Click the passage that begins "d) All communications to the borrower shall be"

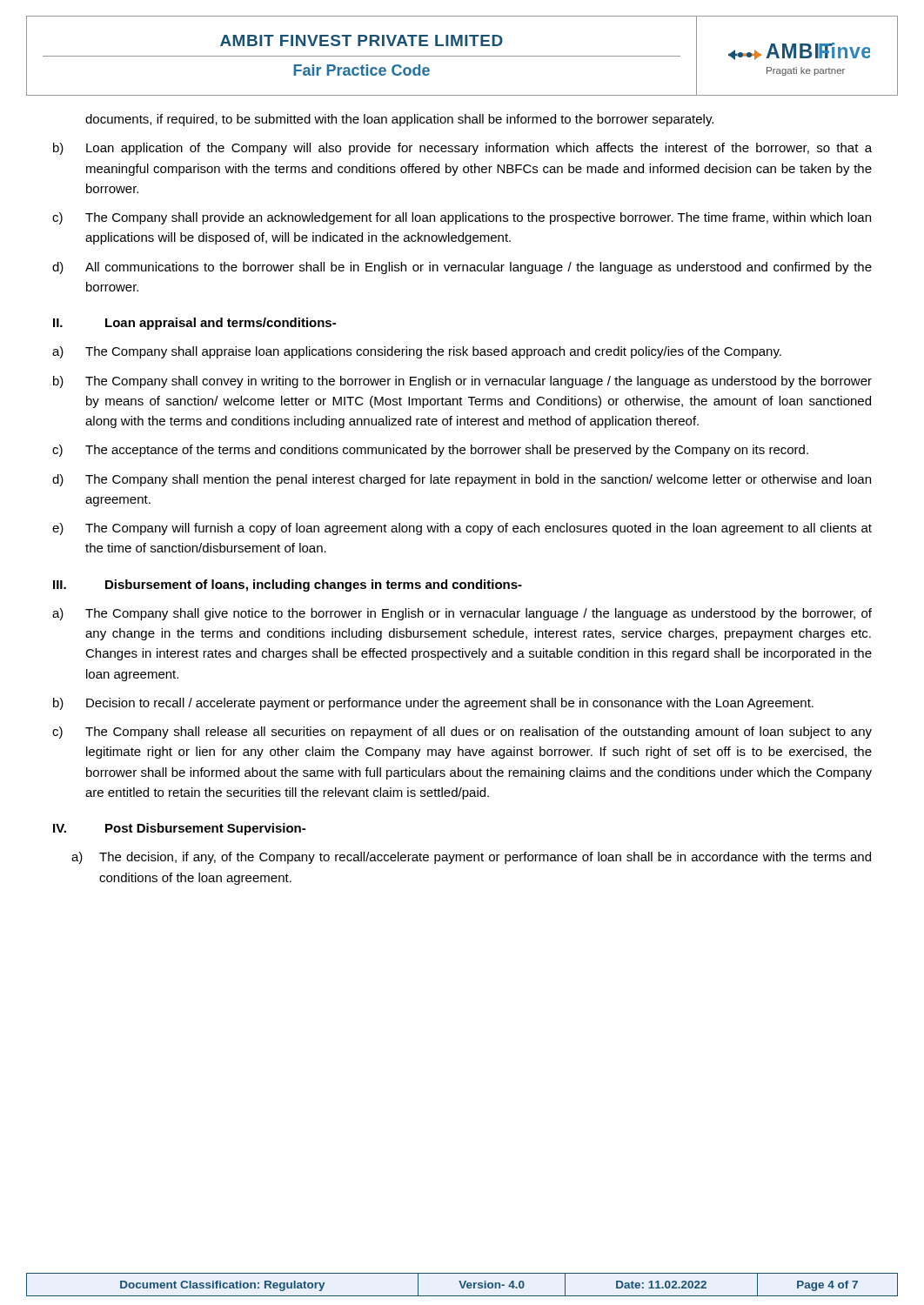[462, 276]
